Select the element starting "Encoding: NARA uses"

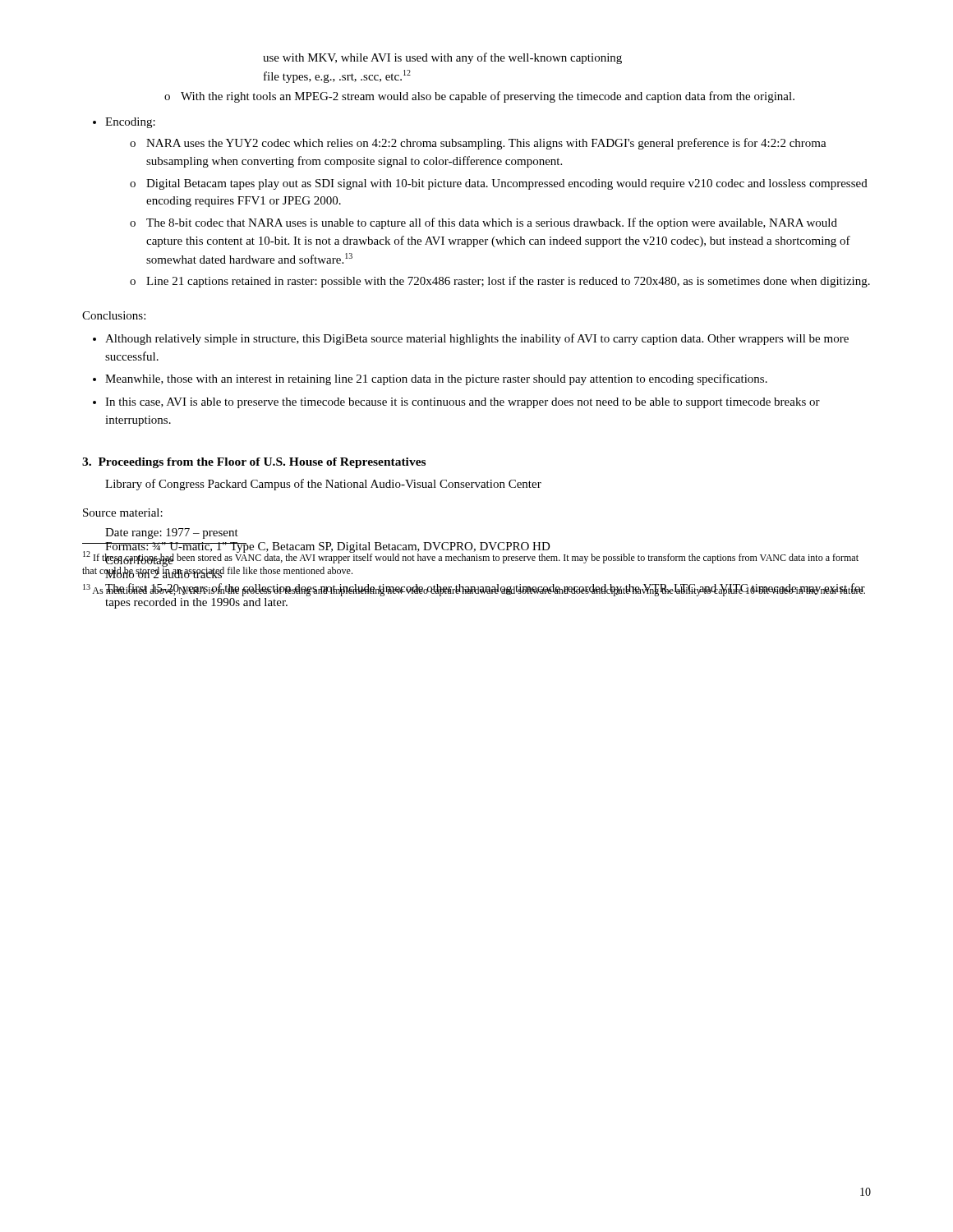pyautogui.click(x=124, y=123)
